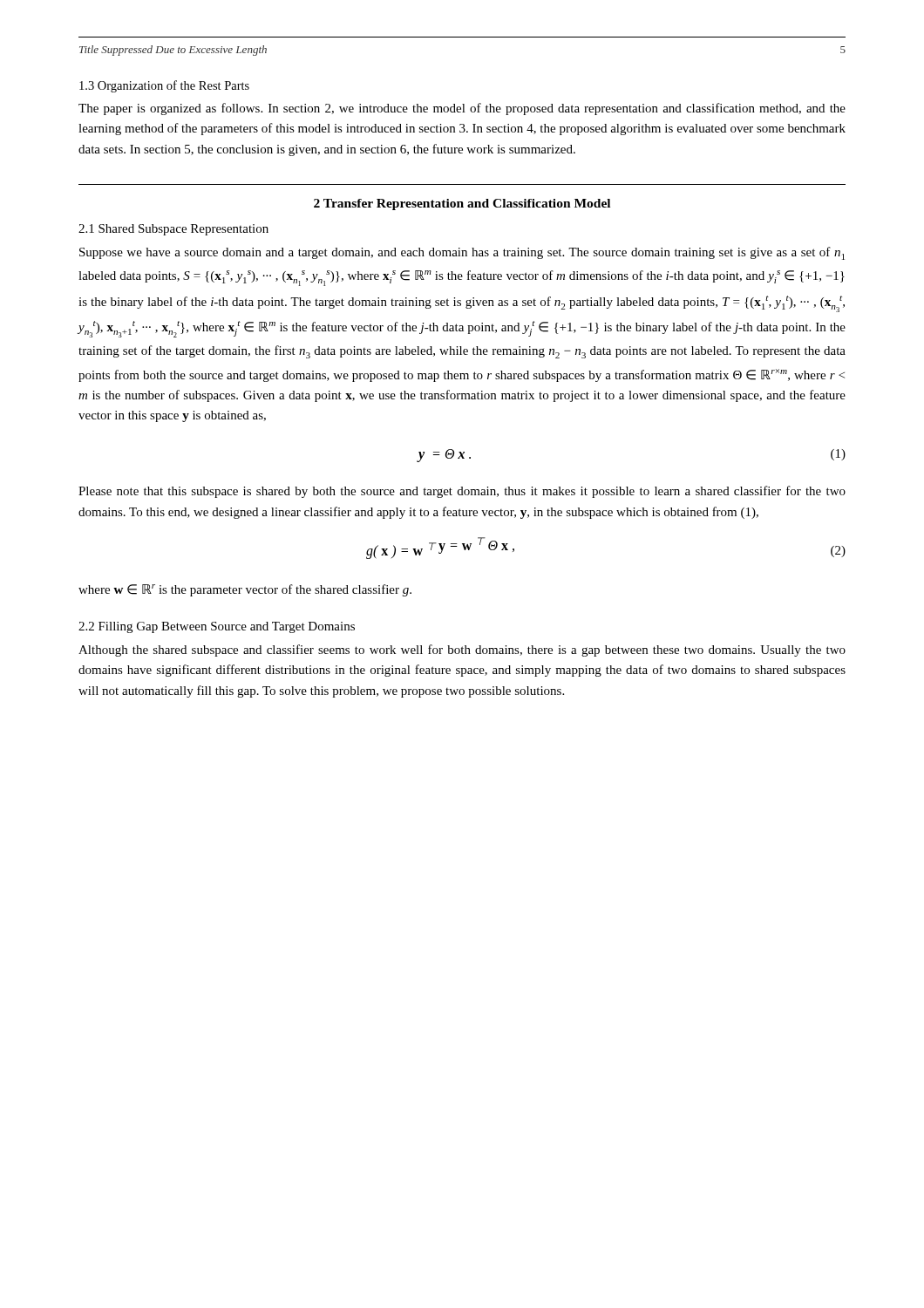The width and height of the screenshot is (924, 1308).
Task: Locate the text starting "where w ∈ ℝr"
Action: click(245, 588)
